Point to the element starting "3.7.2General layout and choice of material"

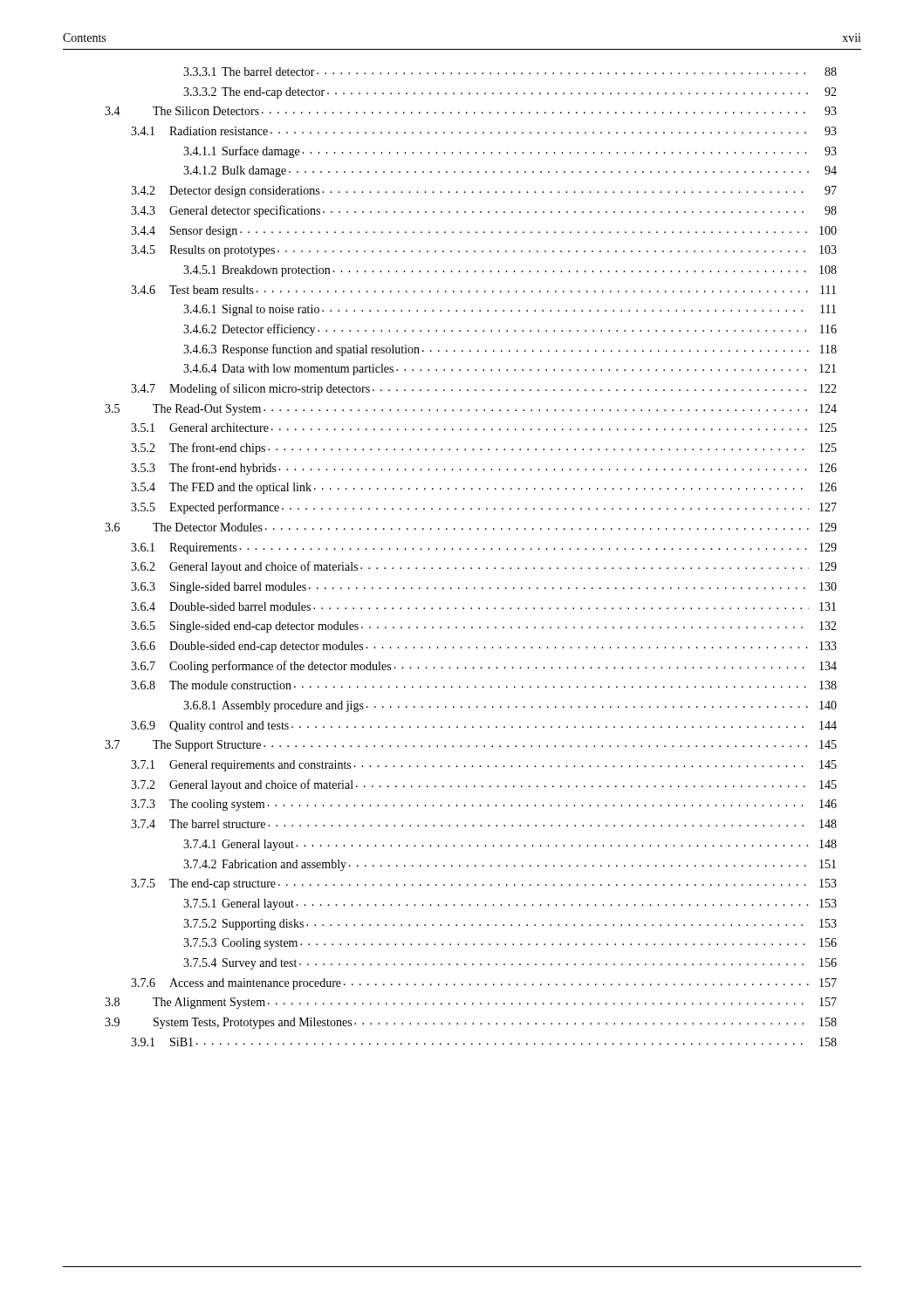484,785
